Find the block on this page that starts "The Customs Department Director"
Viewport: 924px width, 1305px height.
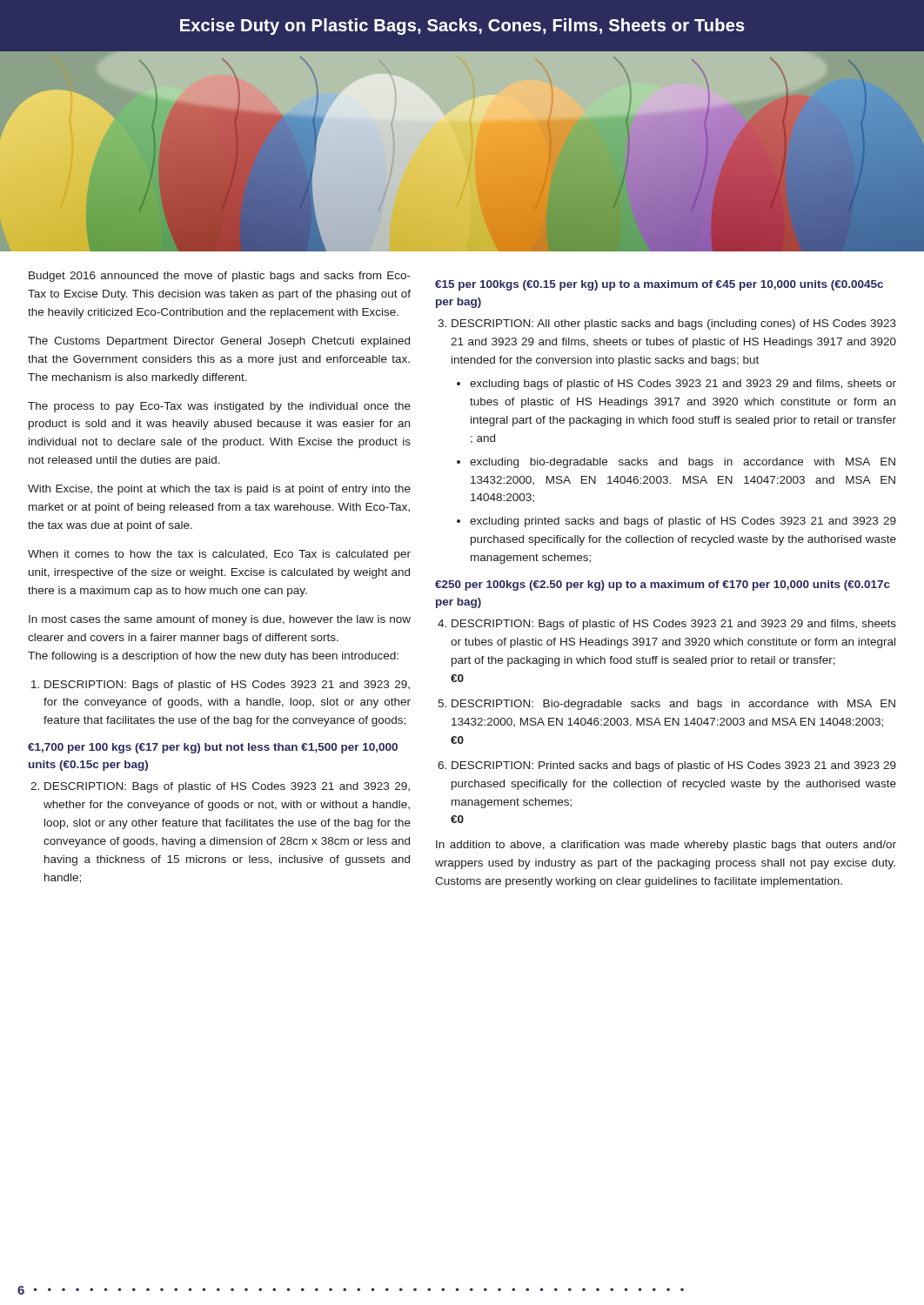click(x=219, y=359)
